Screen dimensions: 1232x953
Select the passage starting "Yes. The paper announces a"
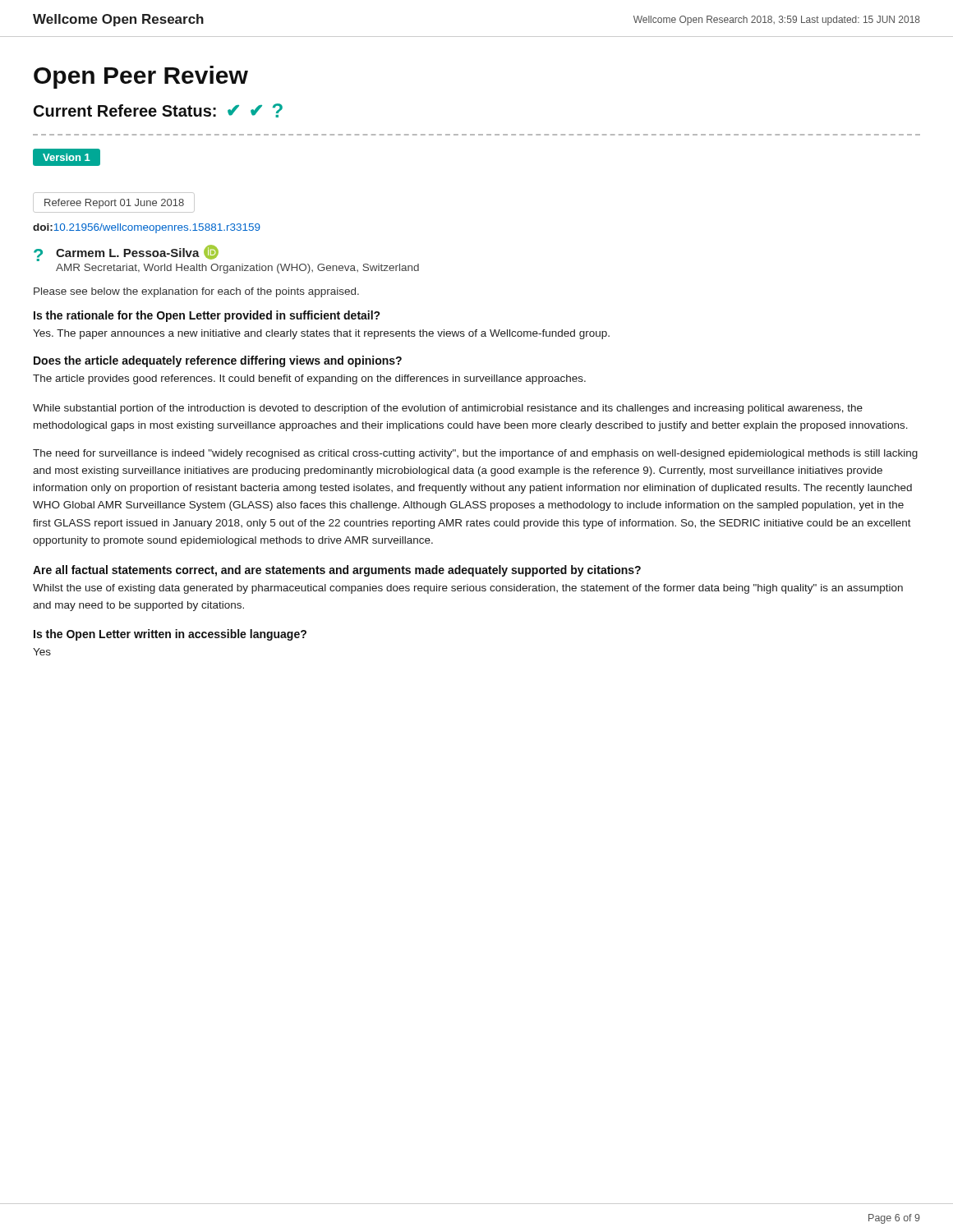(322, 333)
